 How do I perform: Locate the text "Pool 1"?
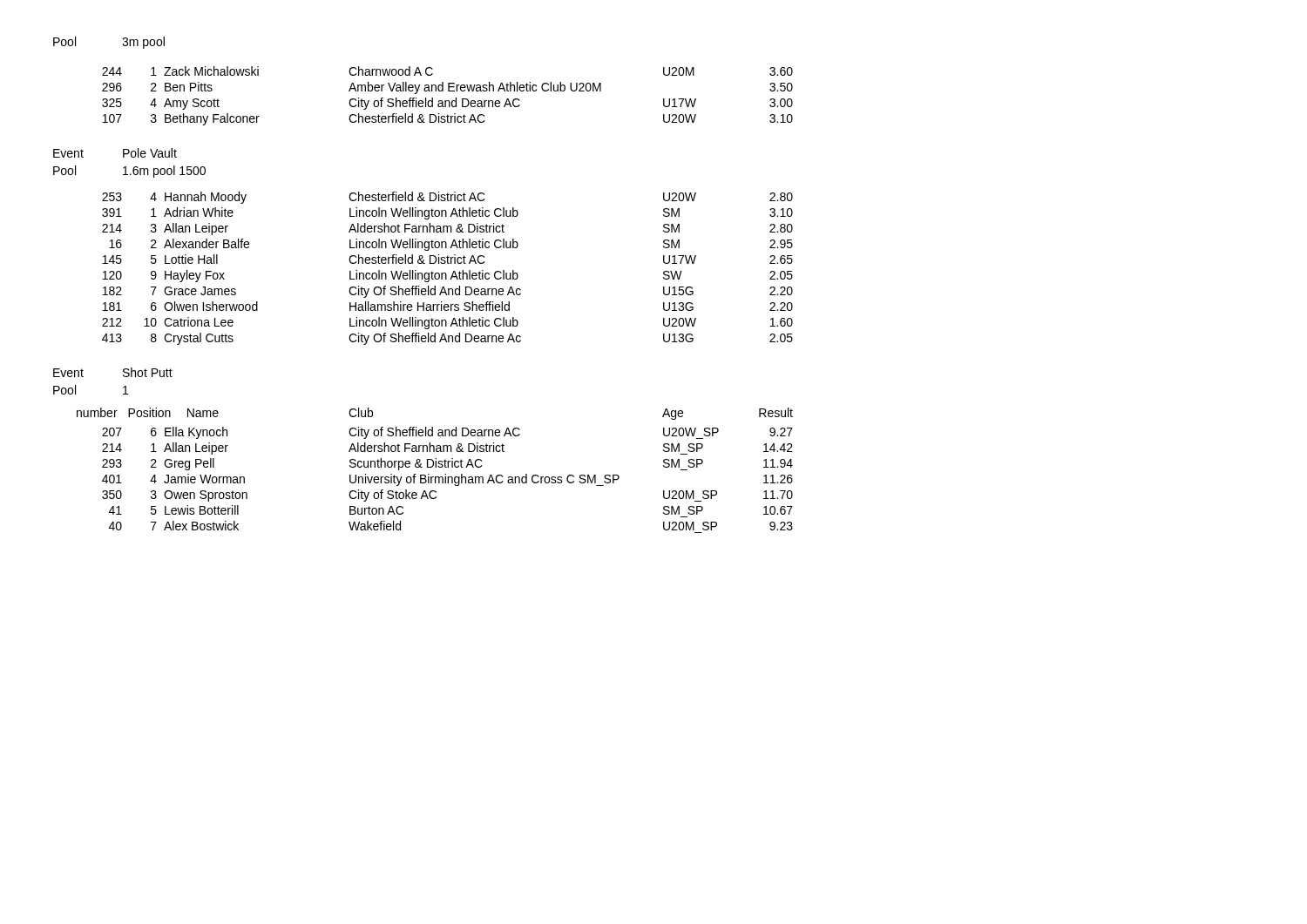[67, 390]
